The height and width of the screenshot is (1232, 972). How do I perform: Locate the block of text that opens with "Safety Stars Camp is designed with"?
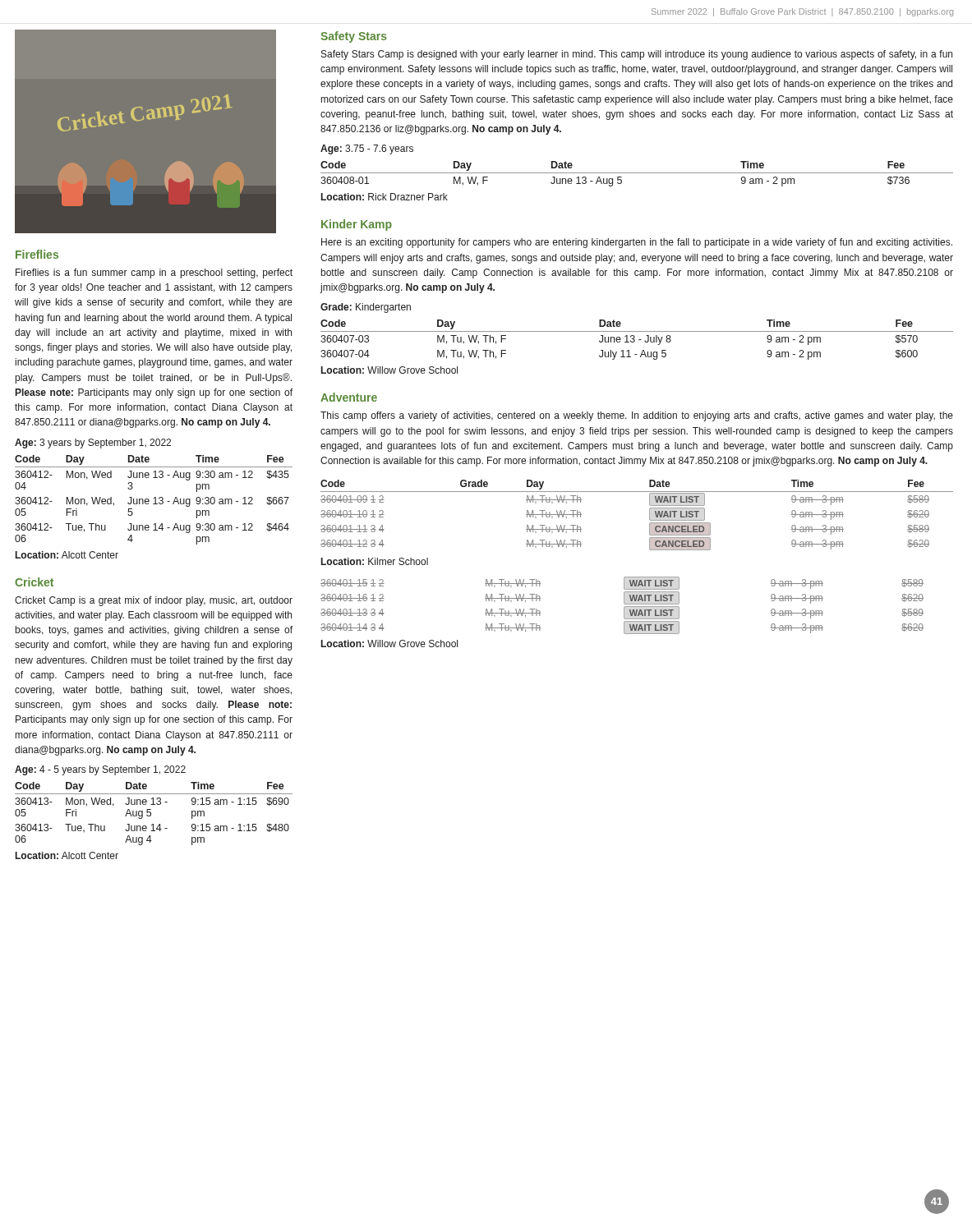[x=637, y=92]
